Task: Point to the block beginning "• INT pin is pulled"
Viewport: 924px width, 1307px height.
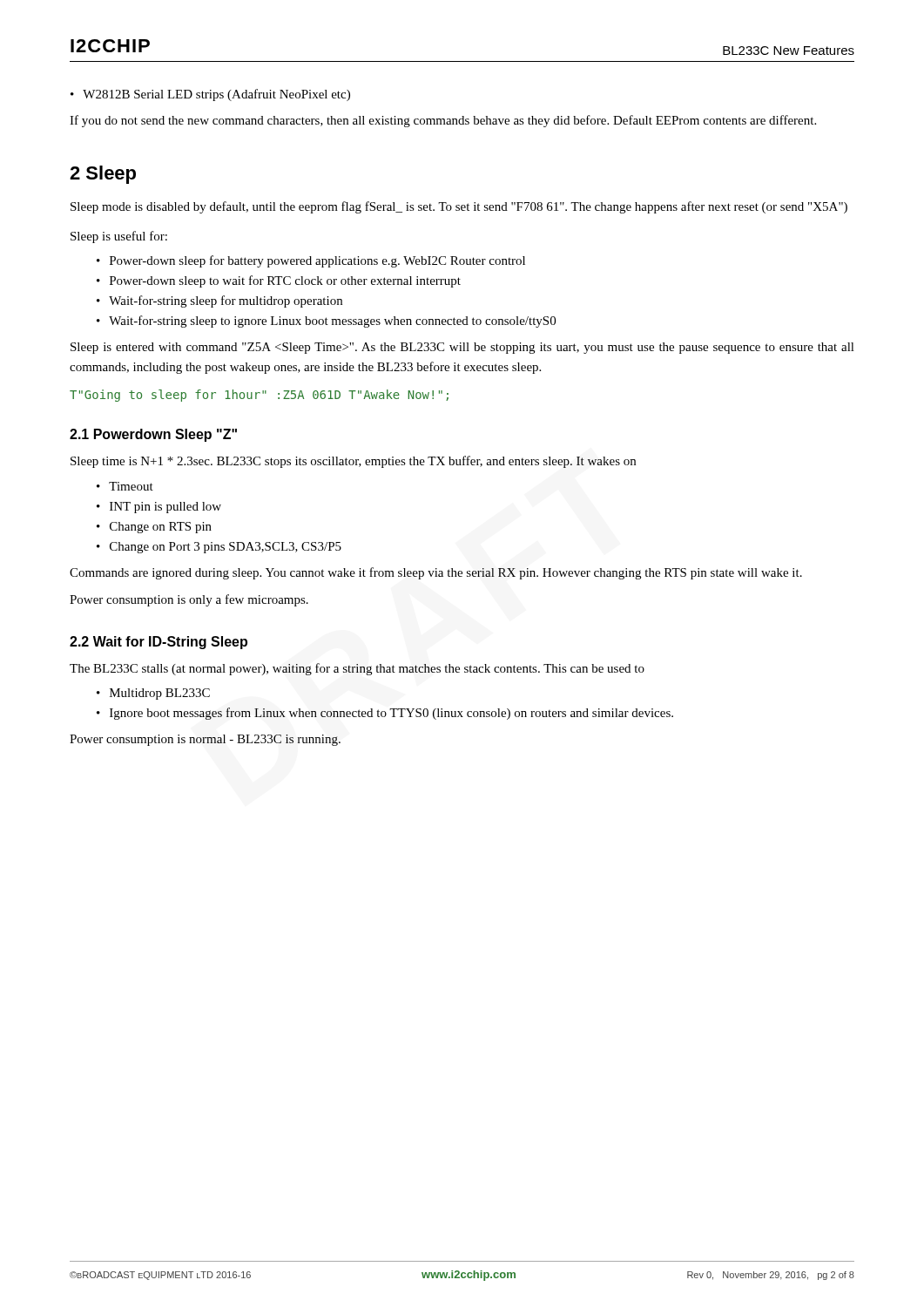Action: click(159, 506)
